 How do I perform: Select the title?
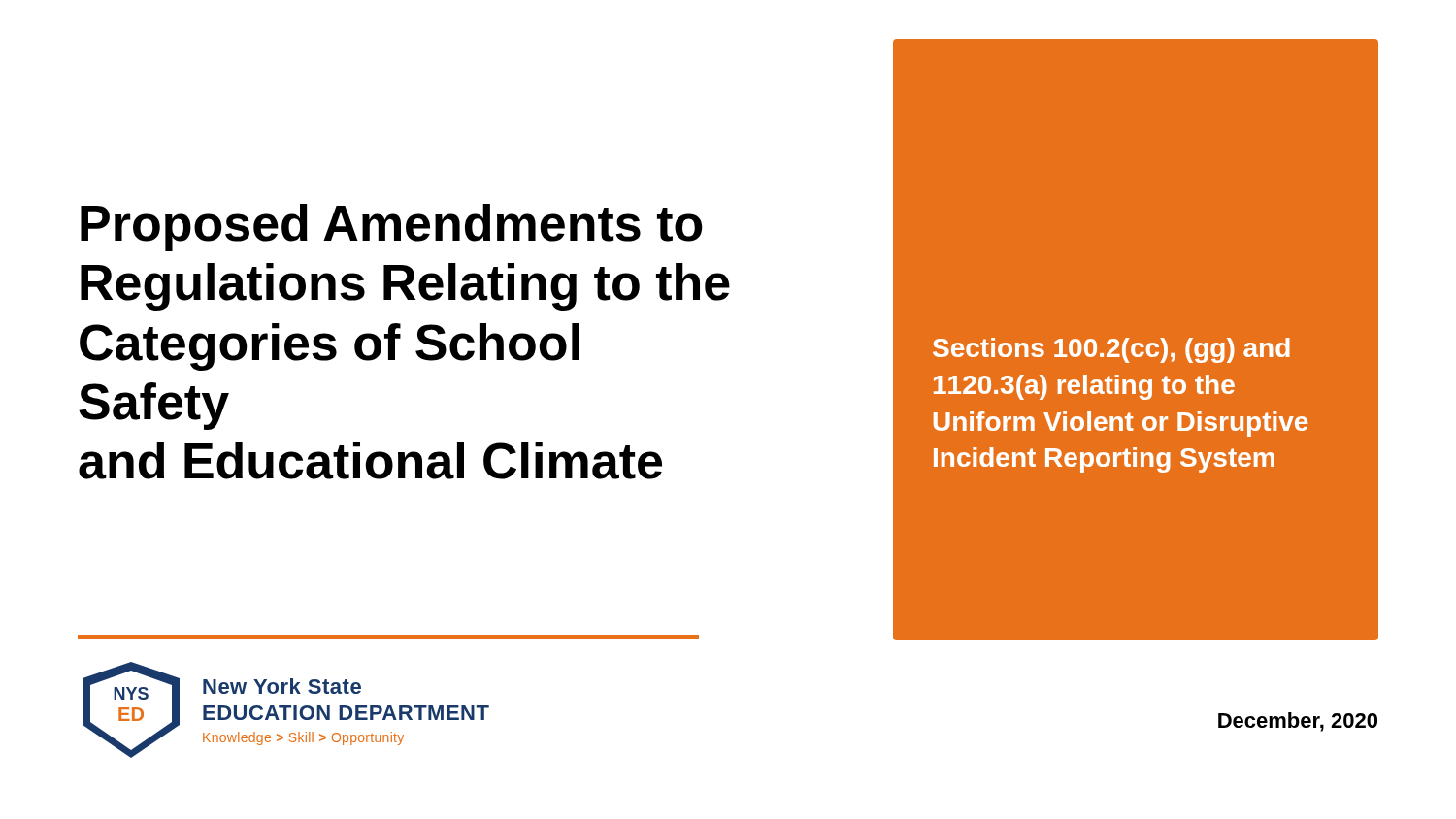[x=408, y=343]
